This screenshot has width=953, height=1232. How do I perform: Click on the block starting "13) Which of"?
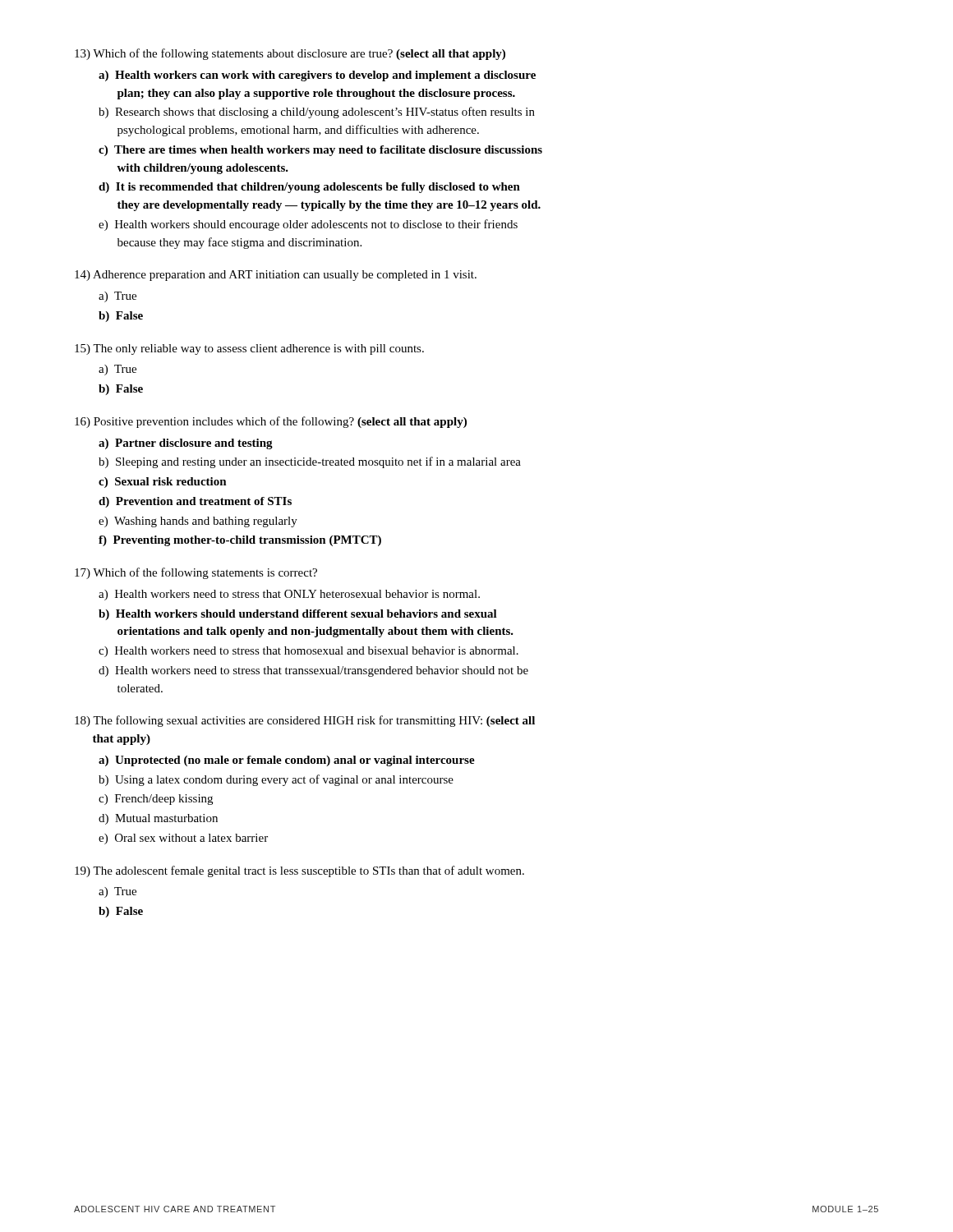click(476, 148)
